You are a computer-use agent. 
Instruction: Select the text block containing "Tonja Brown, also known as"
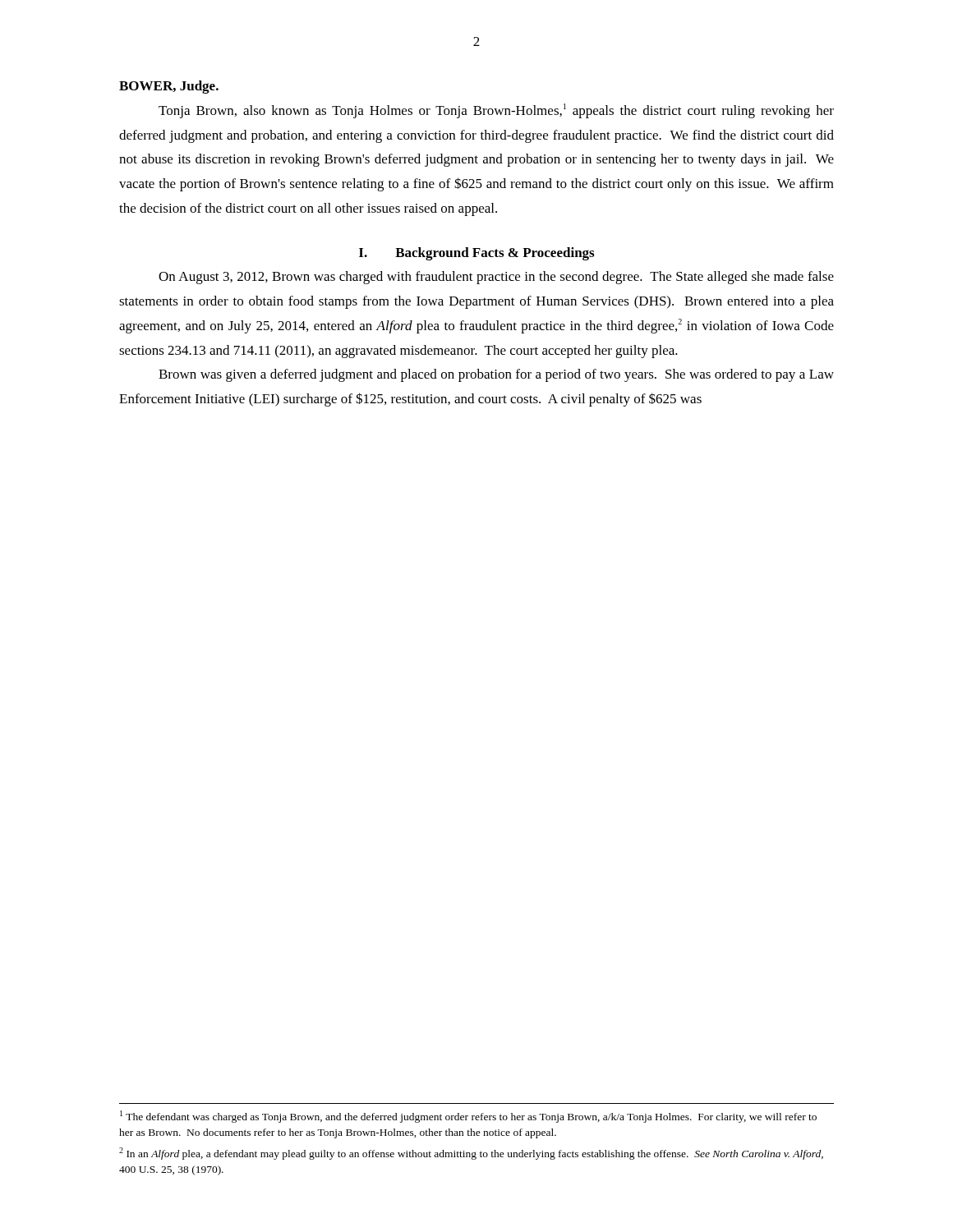coord(476,159)
